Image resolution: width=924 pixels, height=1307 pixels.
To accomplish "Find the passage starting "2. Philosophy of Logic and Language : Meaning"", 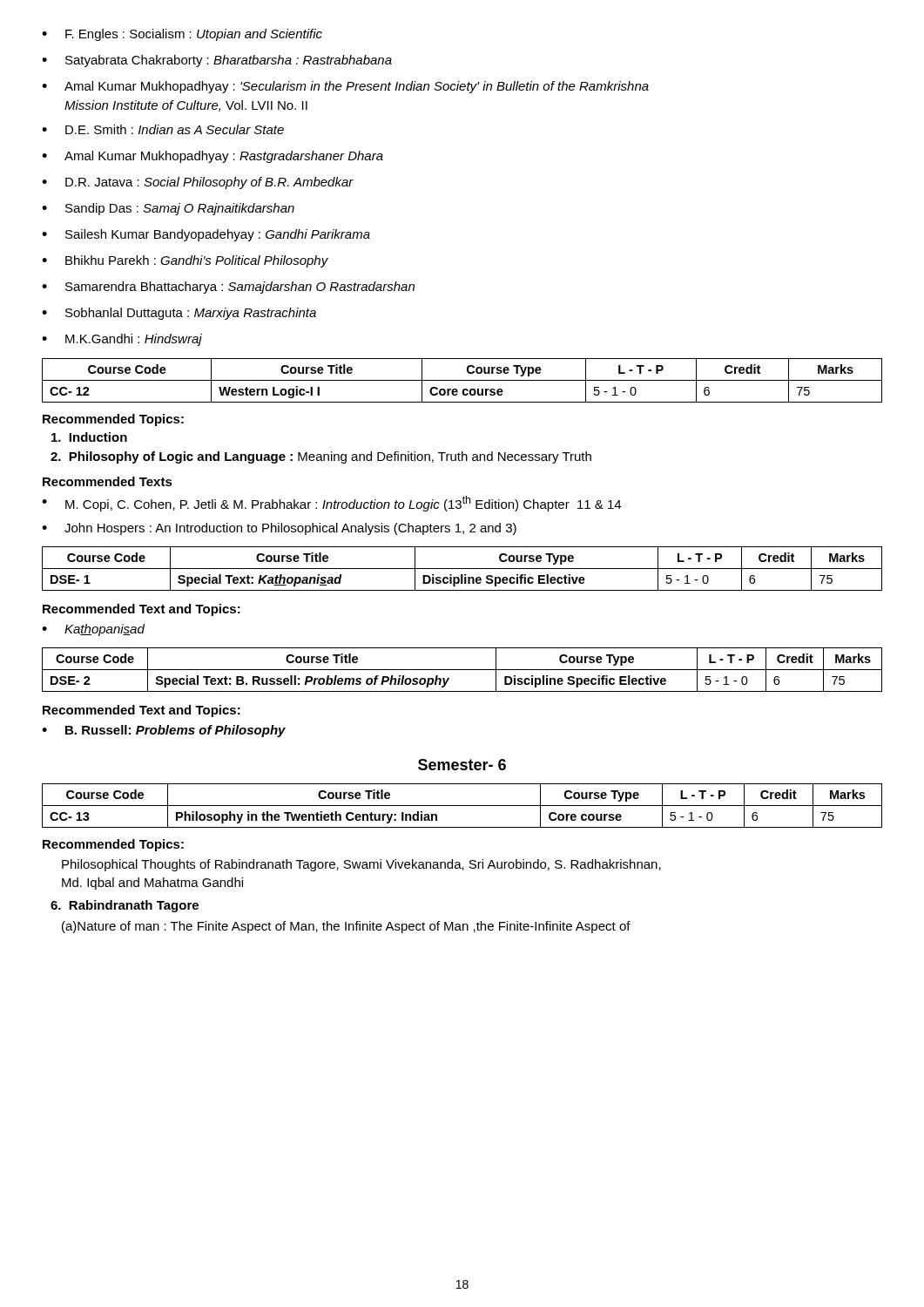I will pos(321,456).
